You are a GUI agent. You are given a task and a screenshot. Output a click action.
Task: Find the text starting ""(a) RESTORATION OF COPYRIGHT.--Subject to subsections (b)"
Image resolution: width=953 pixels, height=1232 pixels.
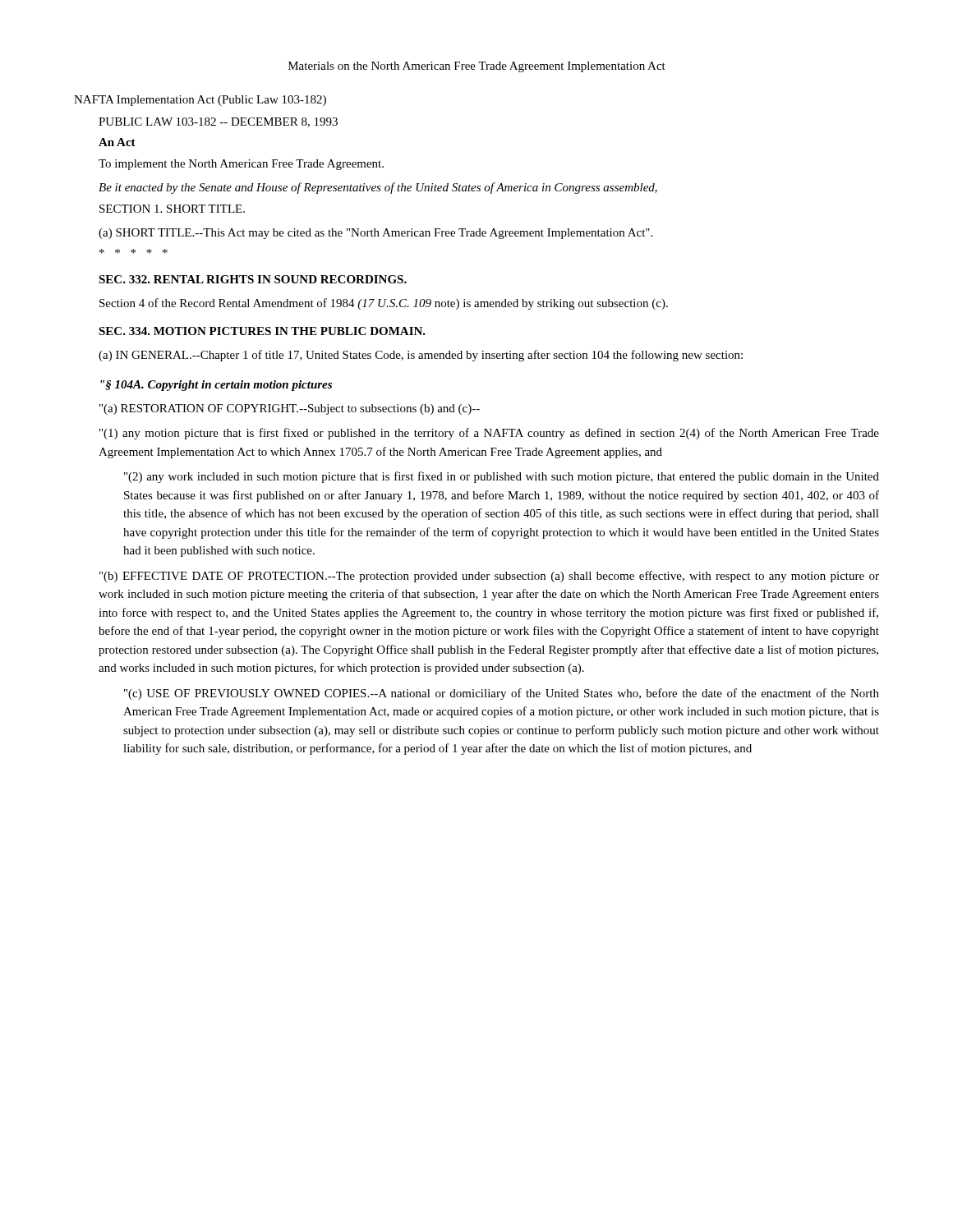289,408
